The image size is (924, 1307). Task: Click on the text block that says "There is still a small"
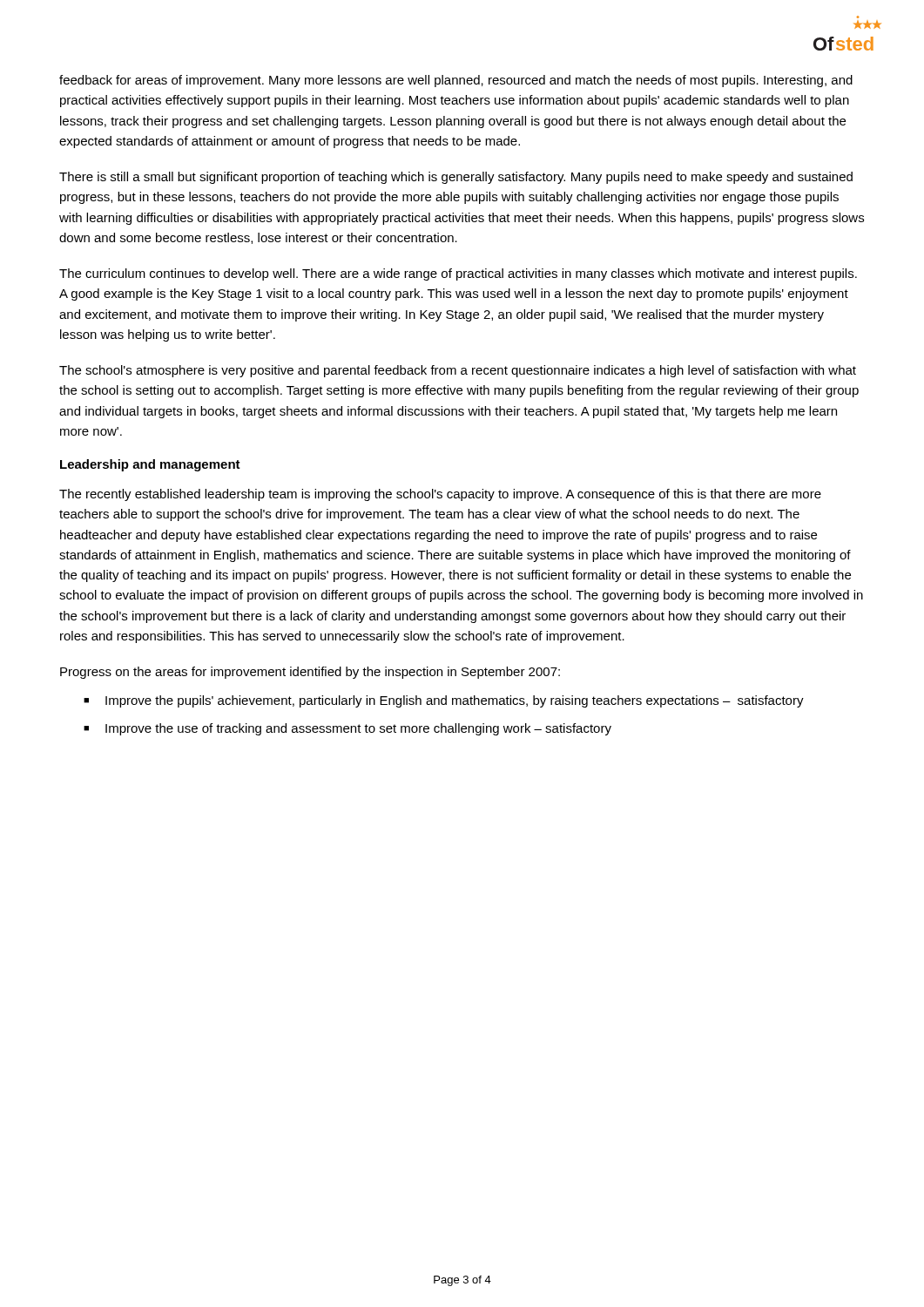(x=462, y=207)
